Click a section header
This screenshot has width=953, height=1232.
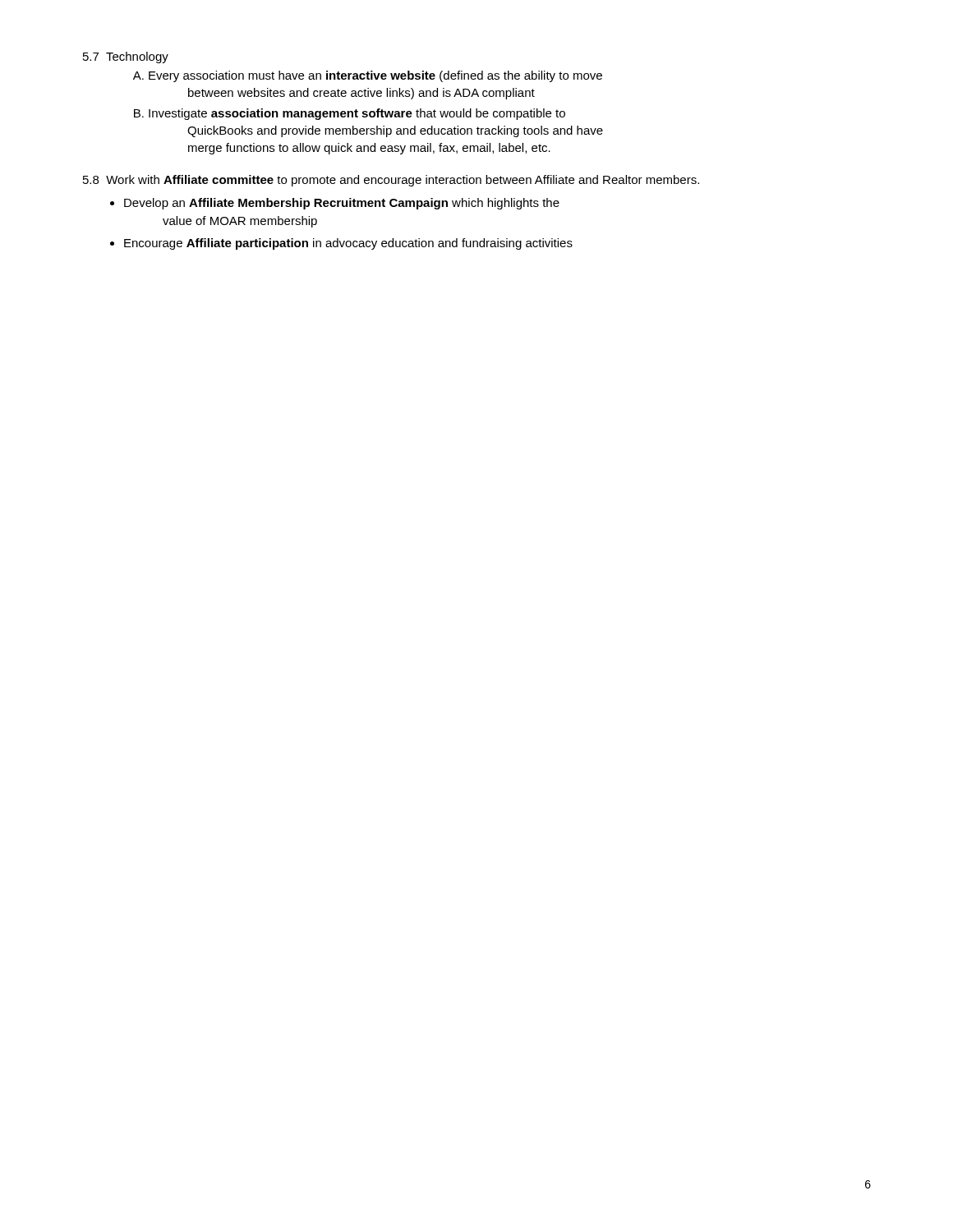125,56
